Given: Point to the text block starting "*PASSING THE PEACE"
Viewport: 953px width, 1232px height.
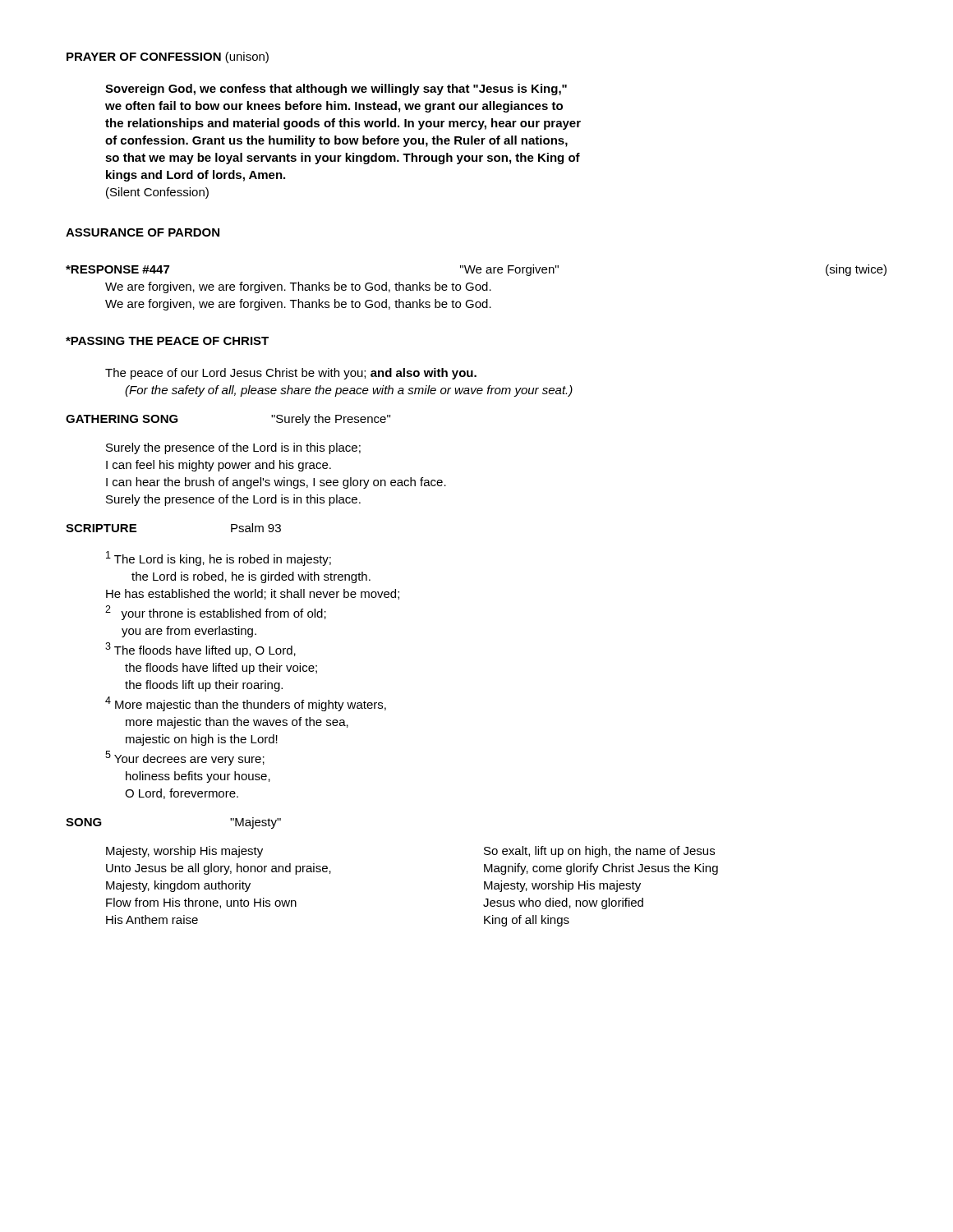Looking at the screenshot, I should [x=167, y=340].
